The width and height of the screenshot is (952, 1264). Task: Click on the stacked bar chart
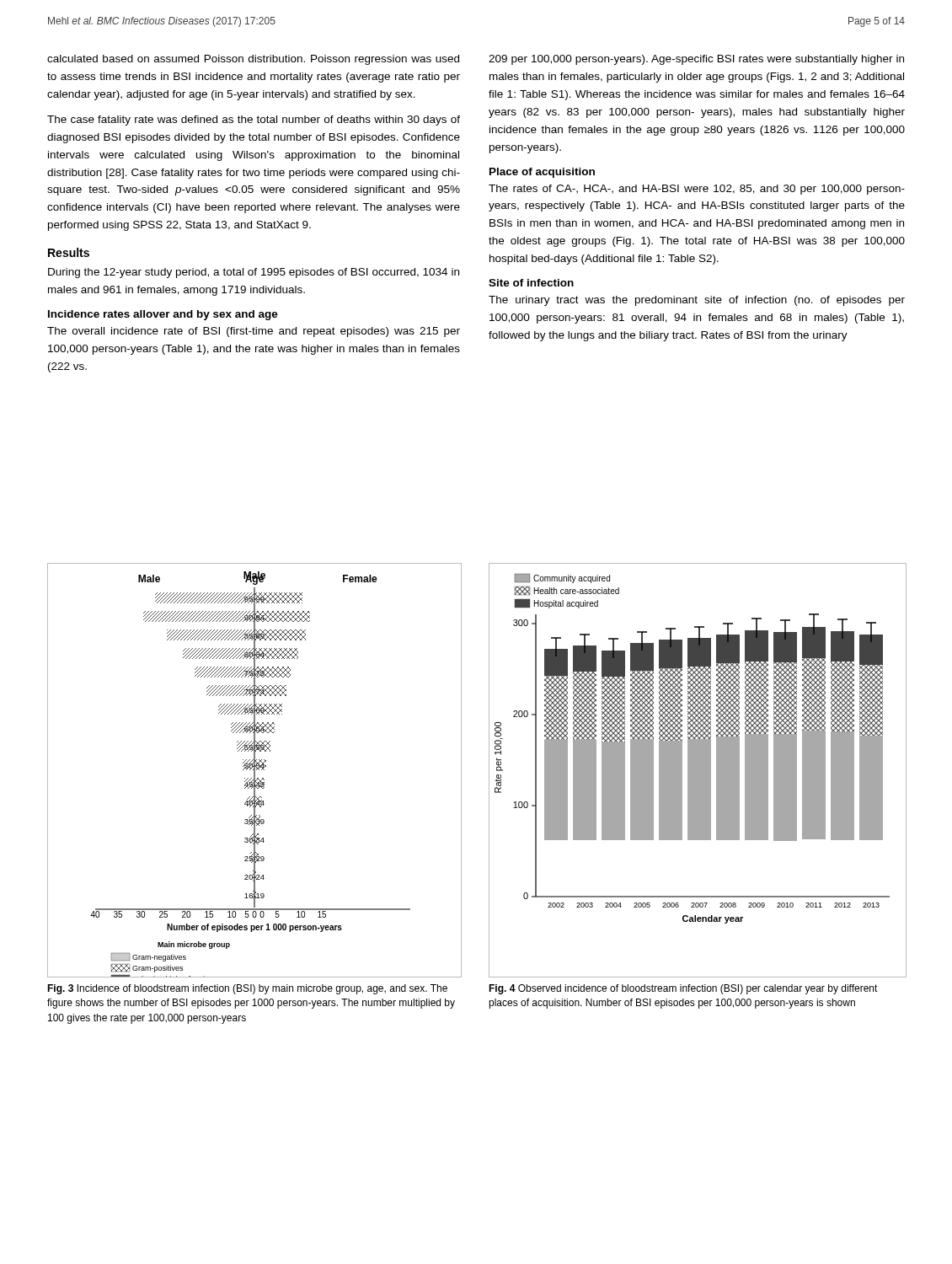[x=697, y=771]
